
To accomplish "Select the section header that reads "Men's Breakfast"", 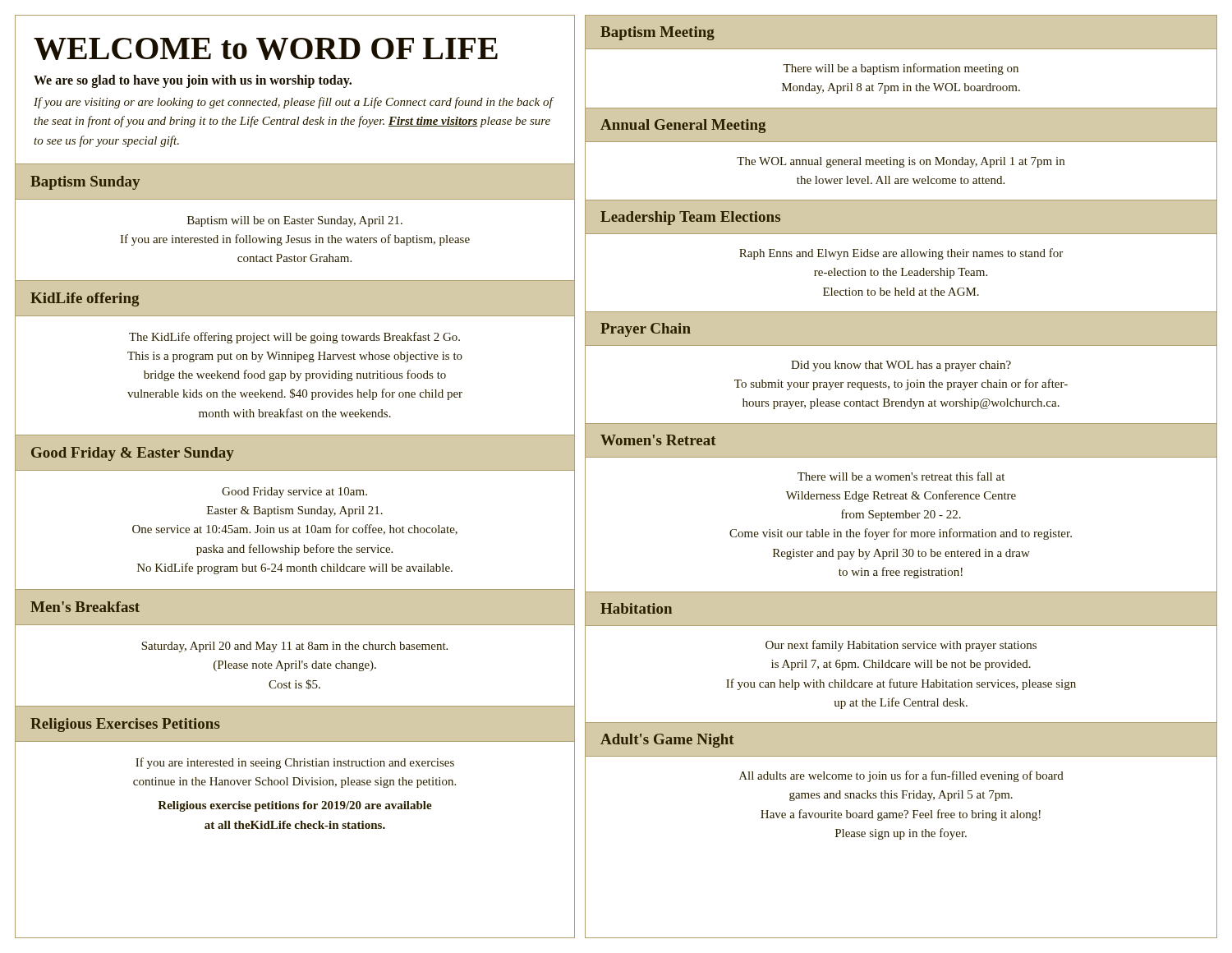I will pyautogui.click(x=85, y=607).
